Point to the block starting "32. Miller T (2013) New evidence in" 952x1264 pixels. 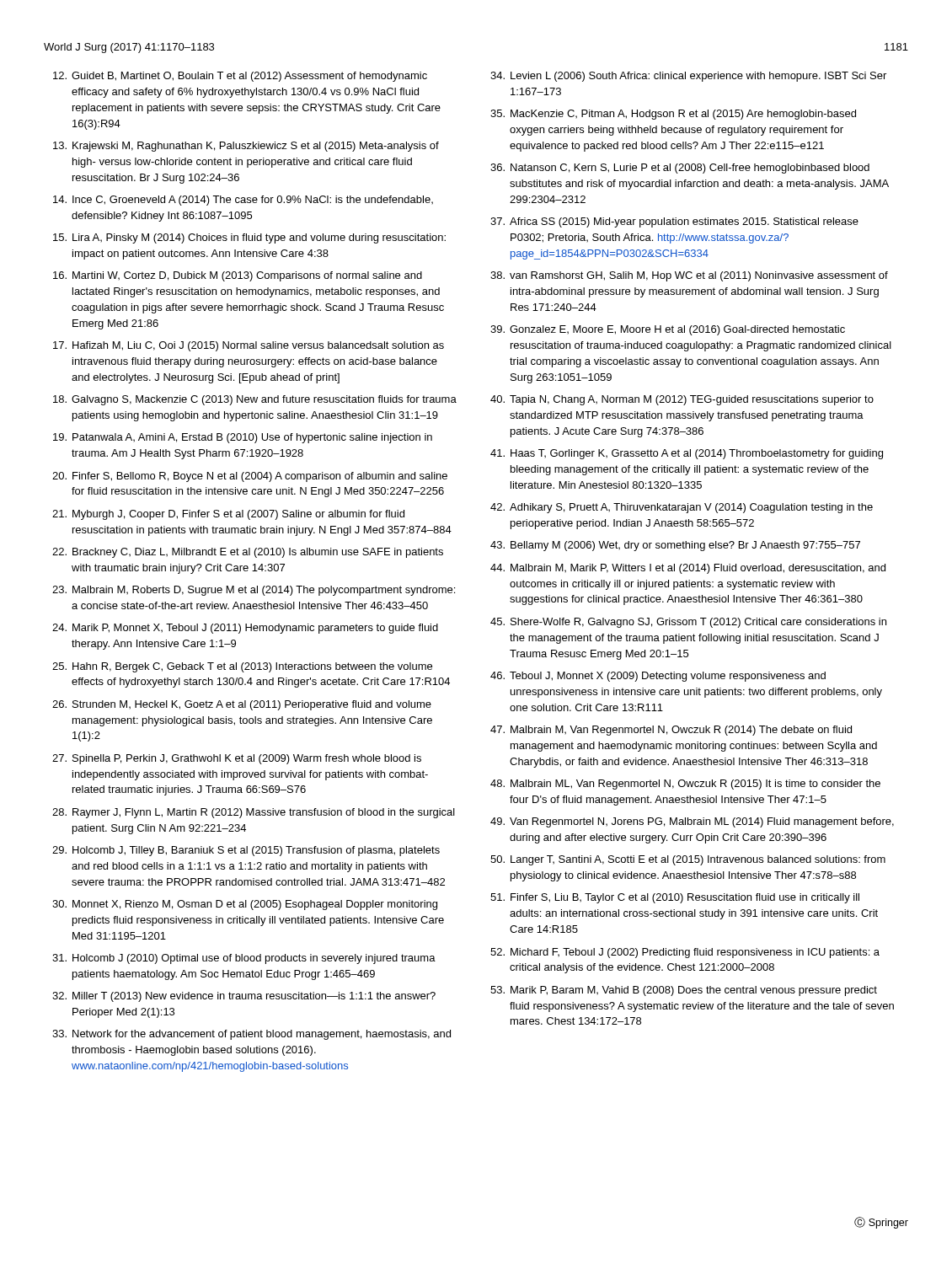(x=250, y=1004)
